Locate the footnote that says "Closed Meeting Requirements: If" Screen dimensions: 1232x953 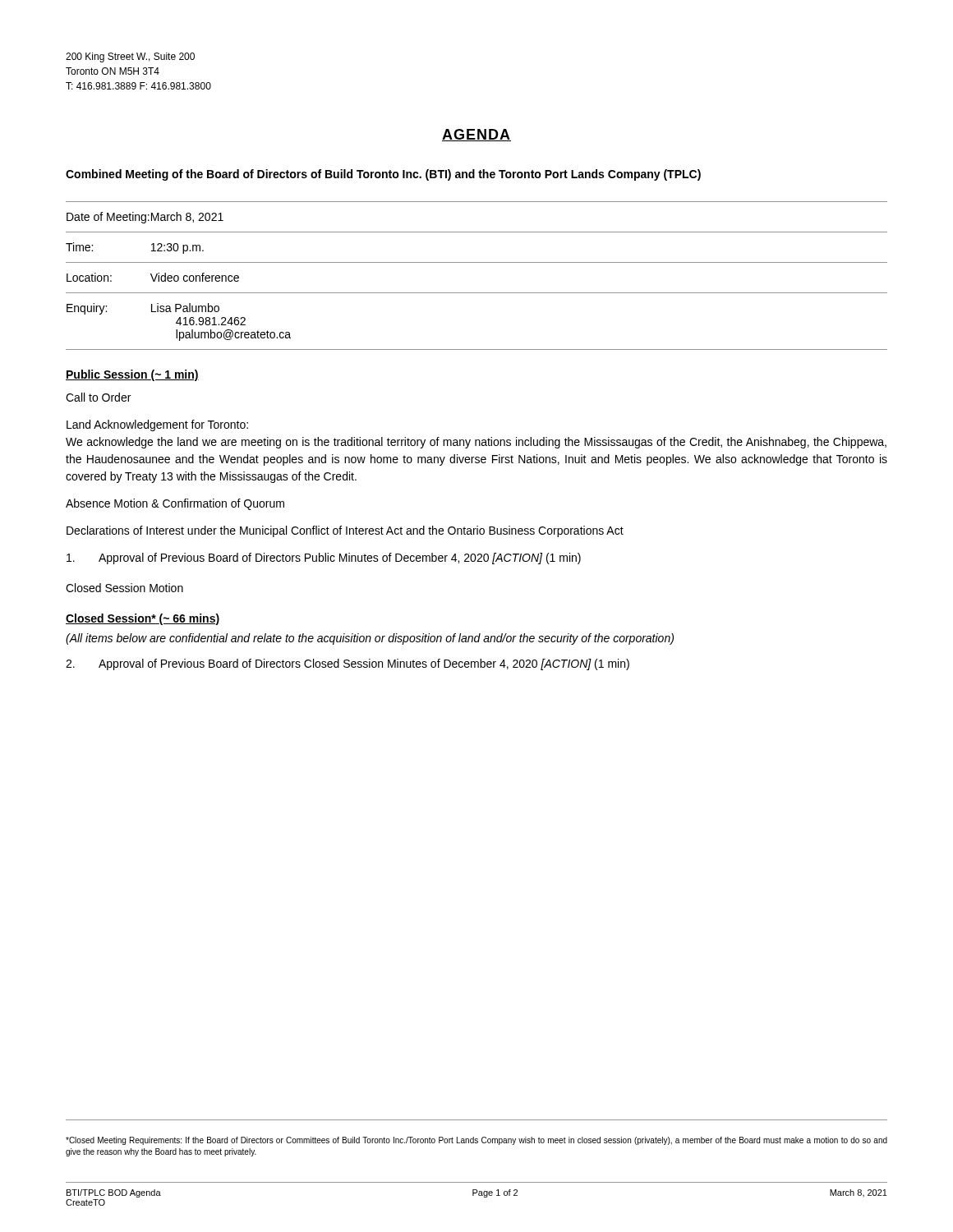point(476,1147)
